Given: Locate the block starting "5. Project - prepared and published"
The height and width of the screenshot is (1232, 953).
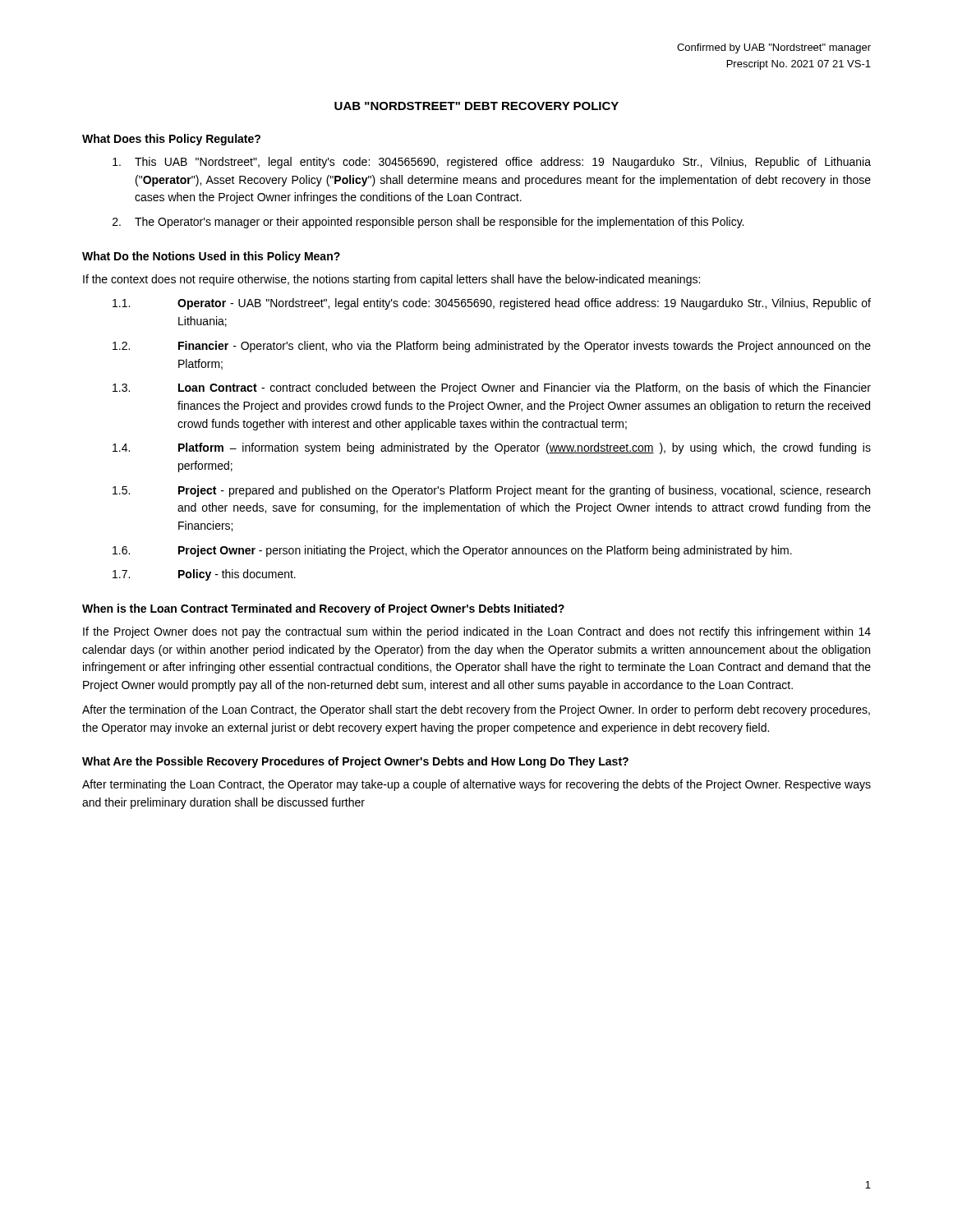Looking at the screenshot, I should [476, 509].
